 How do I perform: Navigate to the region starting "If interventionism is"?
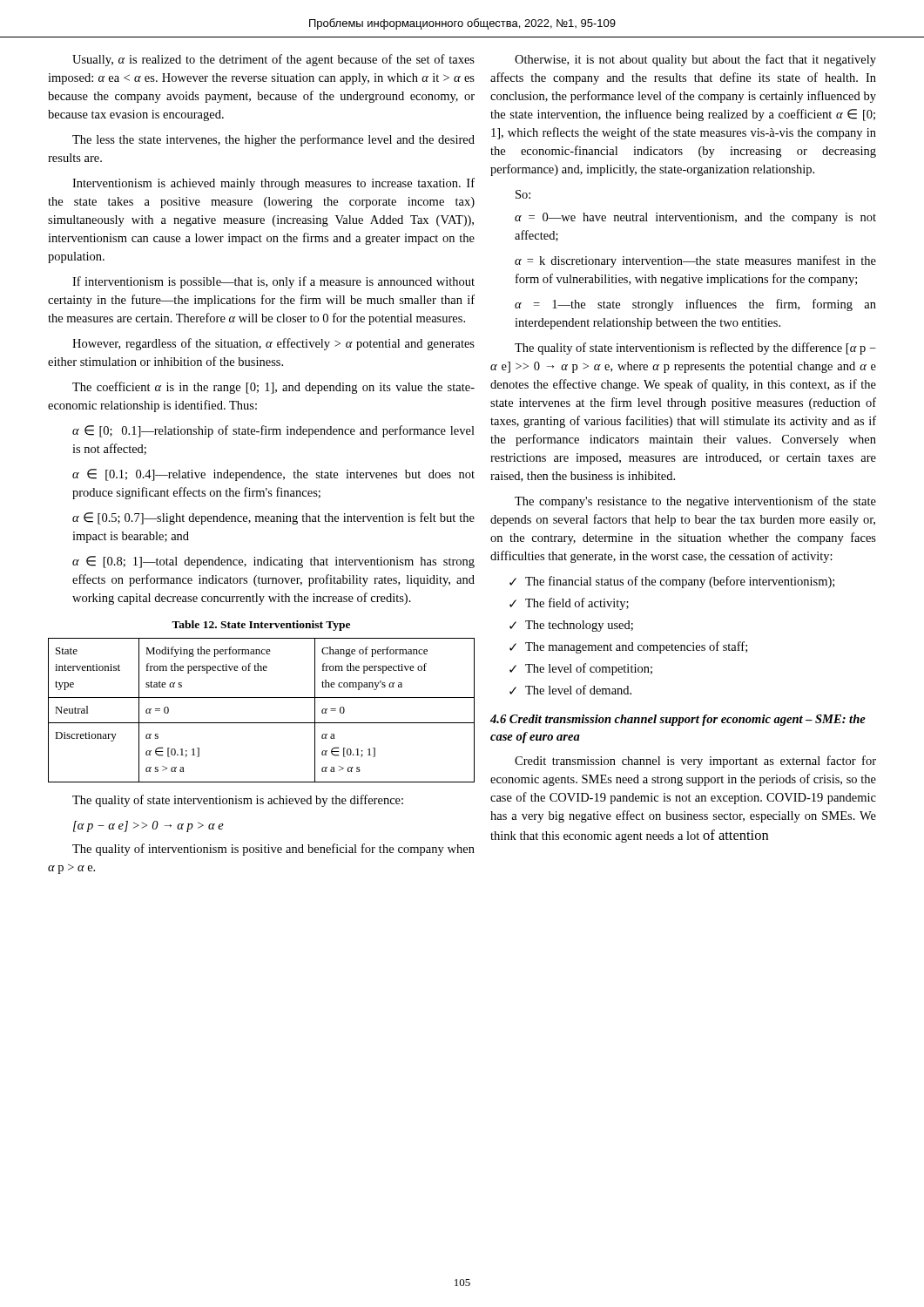tap(261, 300)
